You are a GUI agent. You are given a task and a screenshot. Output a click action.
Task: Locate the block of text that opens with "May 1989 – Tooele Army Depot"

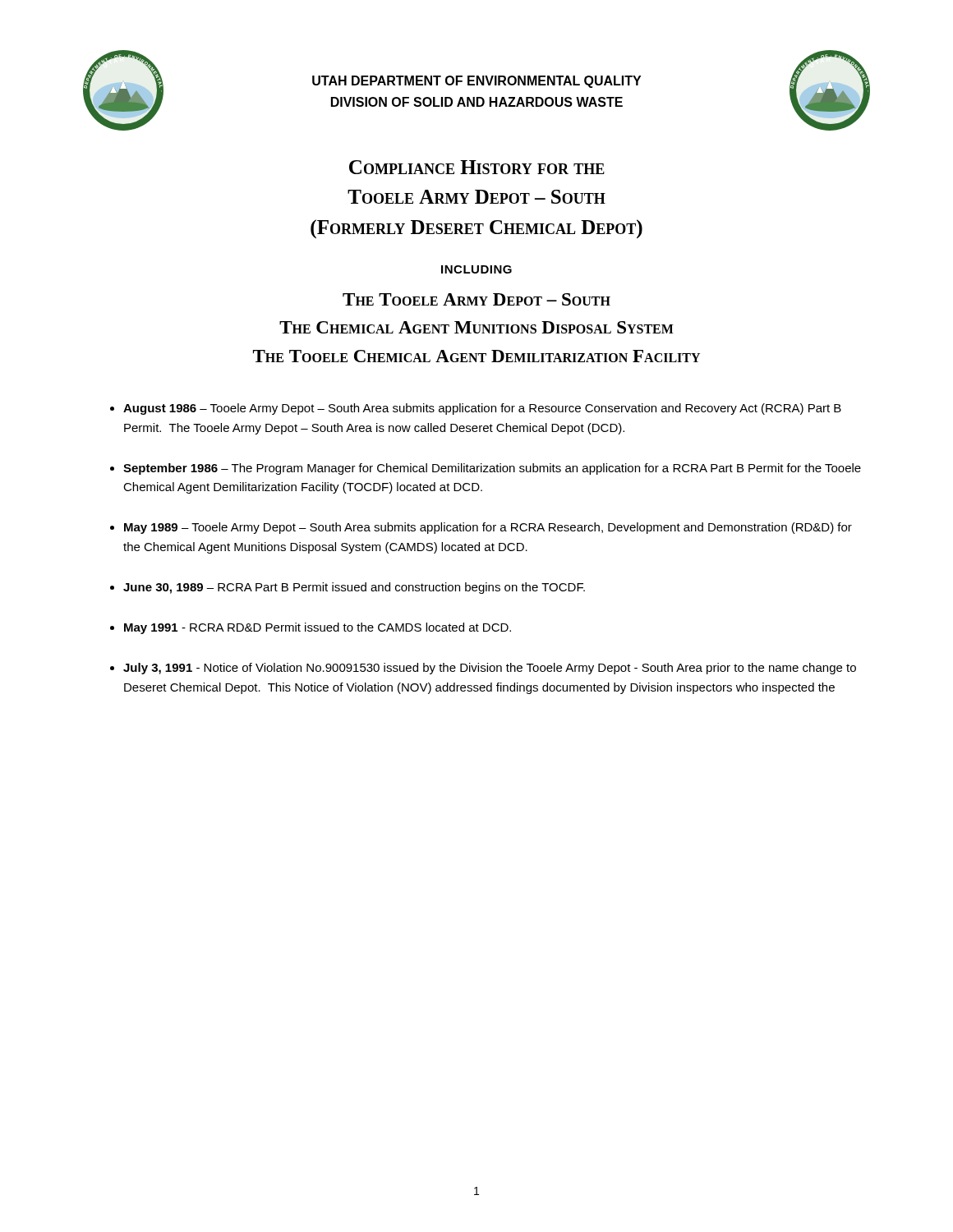(488, 537)
